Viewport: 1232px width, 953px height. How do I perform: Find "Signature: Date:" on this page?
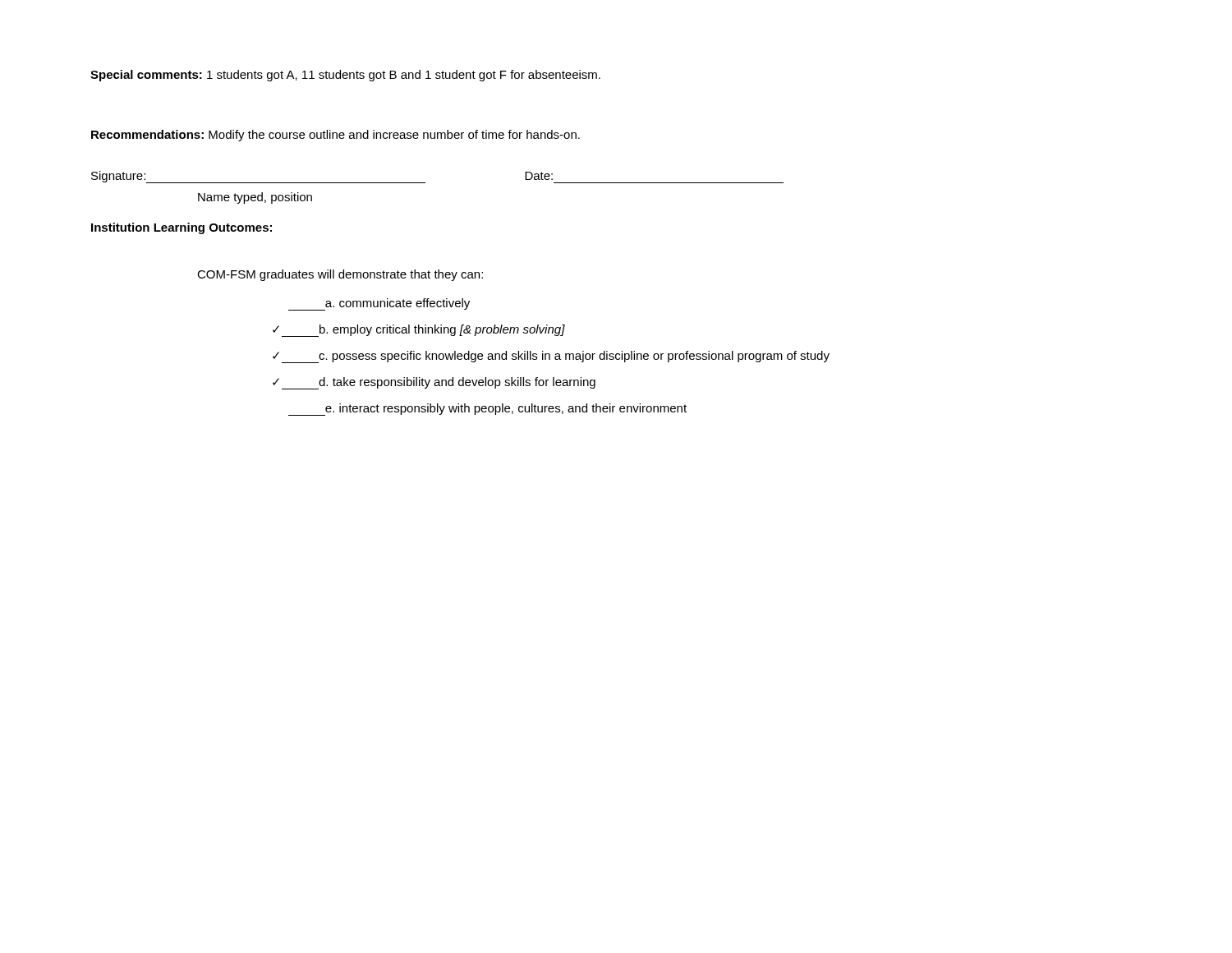click(123, 177)
